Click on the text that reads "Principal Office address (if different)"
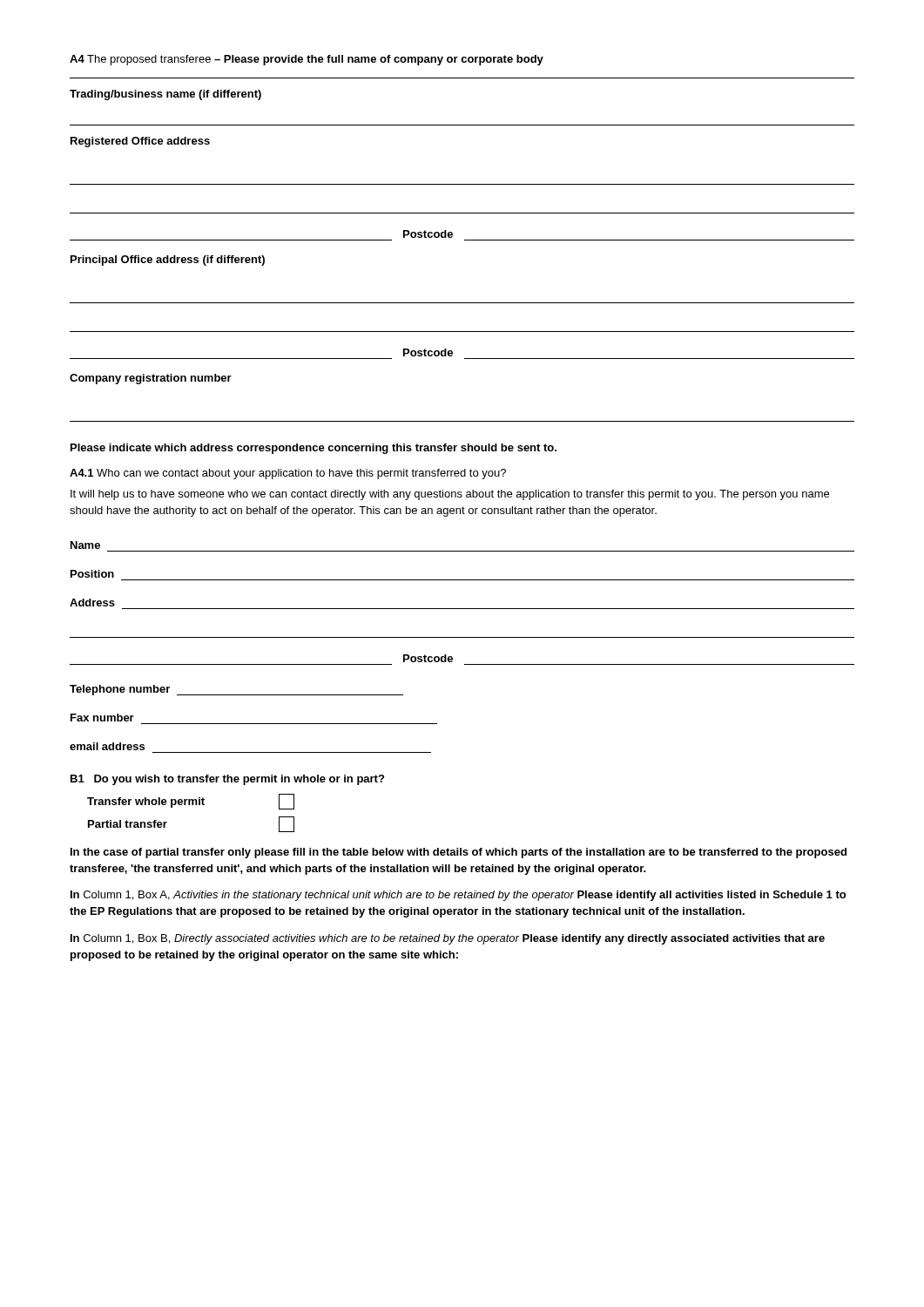Viewport: 924px width, 1307px height. click(168, 261)
